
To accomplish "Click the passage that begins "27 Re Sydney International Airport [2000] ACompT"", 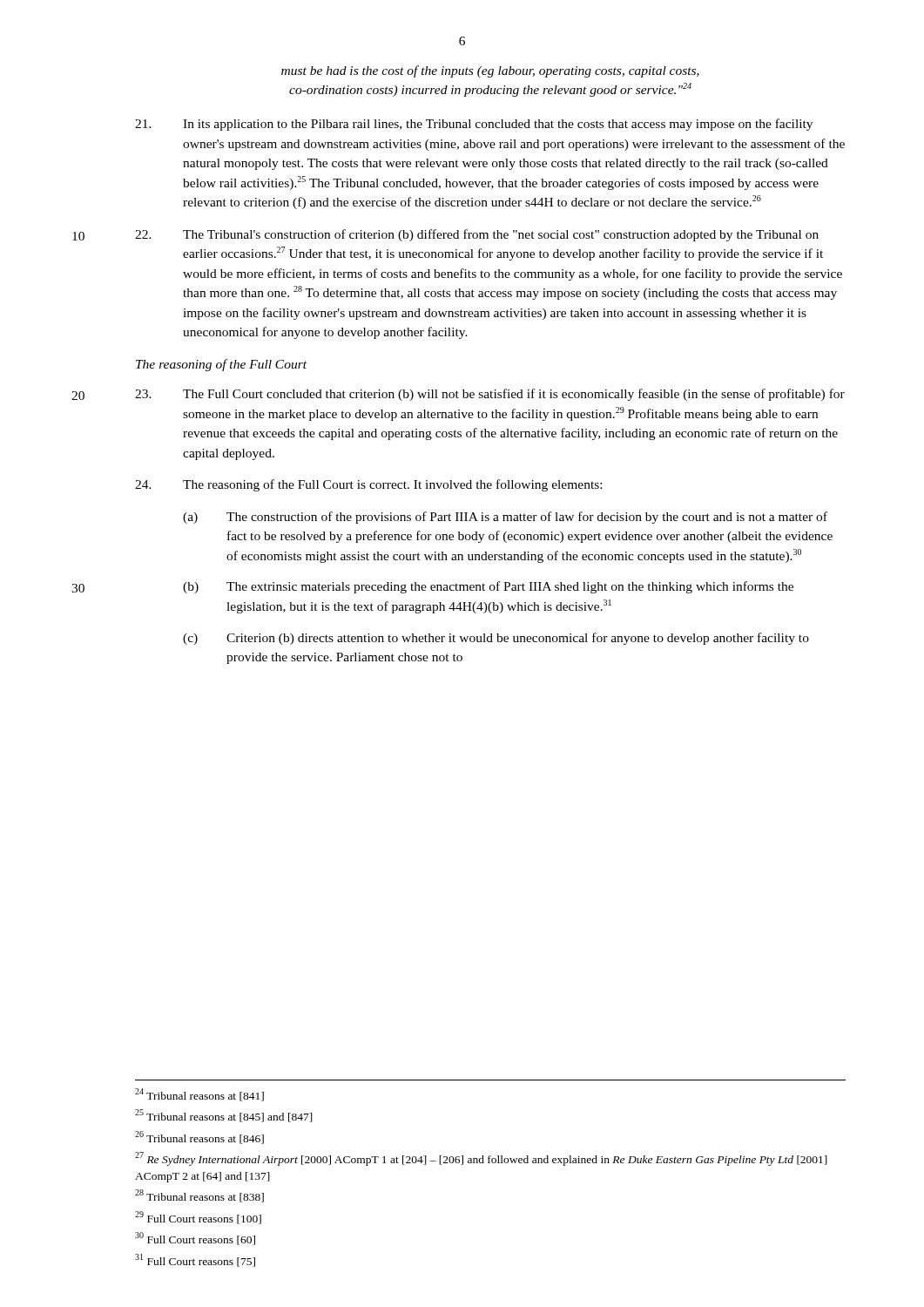I will (x=481, y=1166).
